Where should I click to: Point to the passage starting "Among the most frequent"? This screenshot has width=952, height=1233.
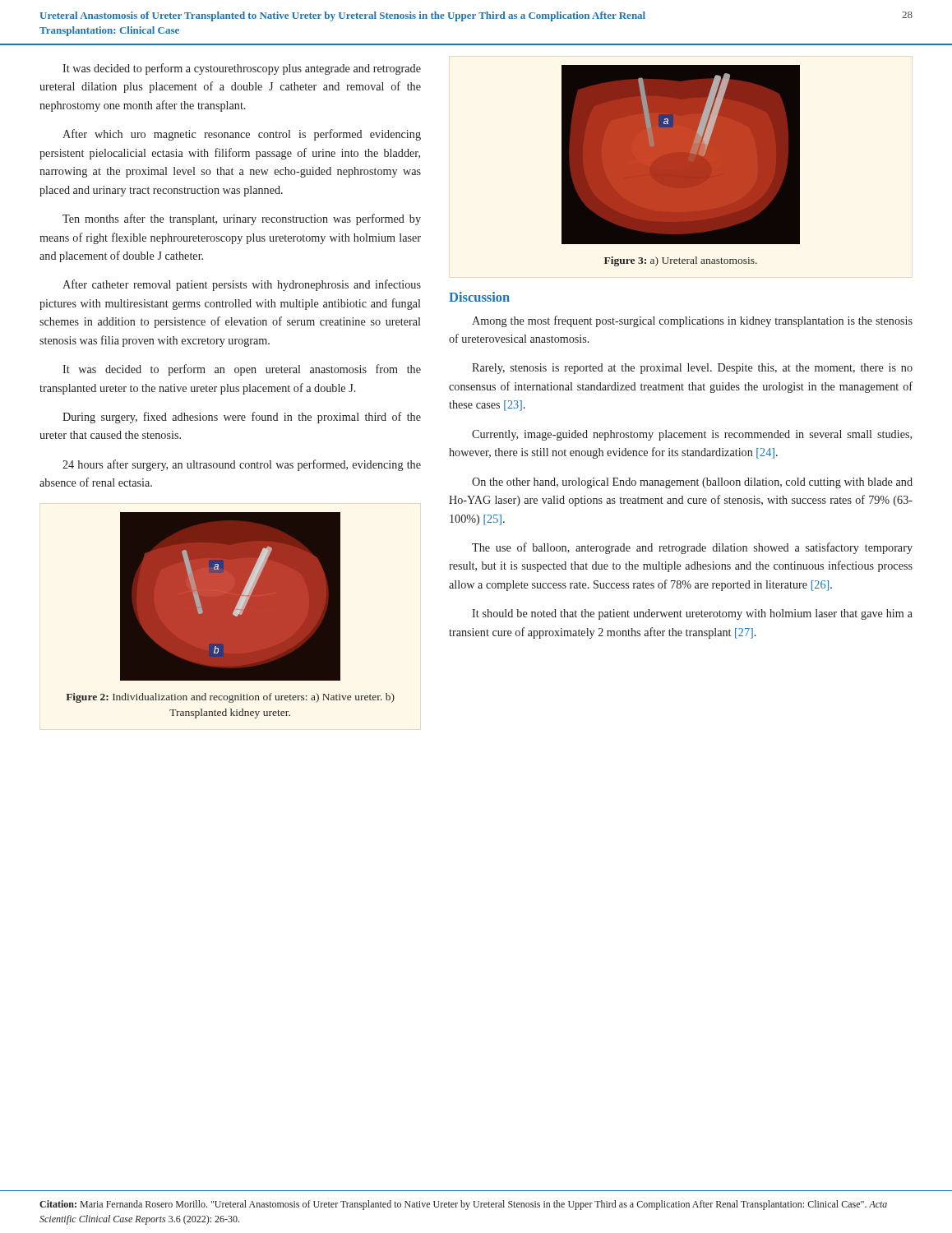[x=681, y=329]
